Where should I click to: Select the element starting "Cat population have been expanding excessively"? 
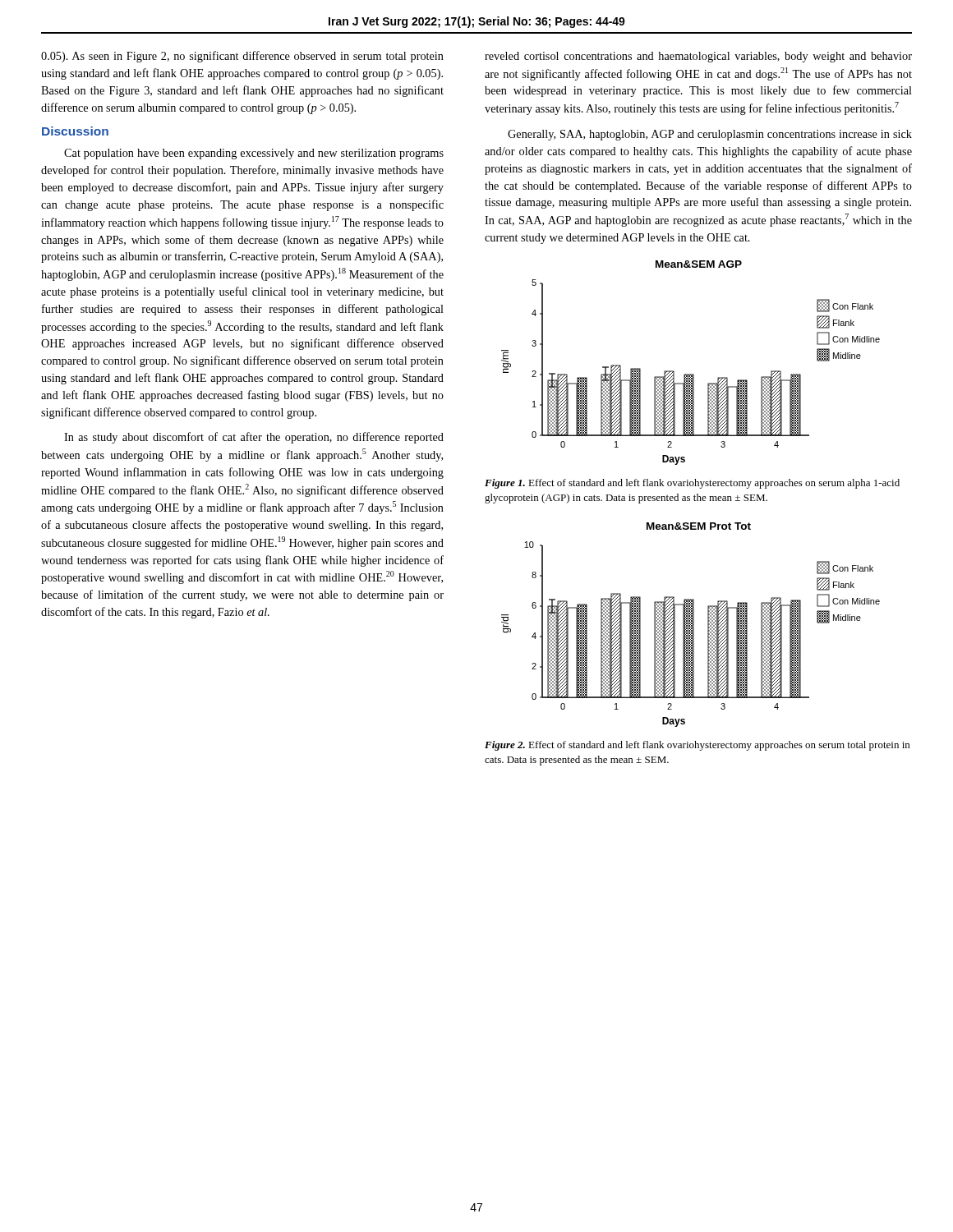click(x=242, y=283)
